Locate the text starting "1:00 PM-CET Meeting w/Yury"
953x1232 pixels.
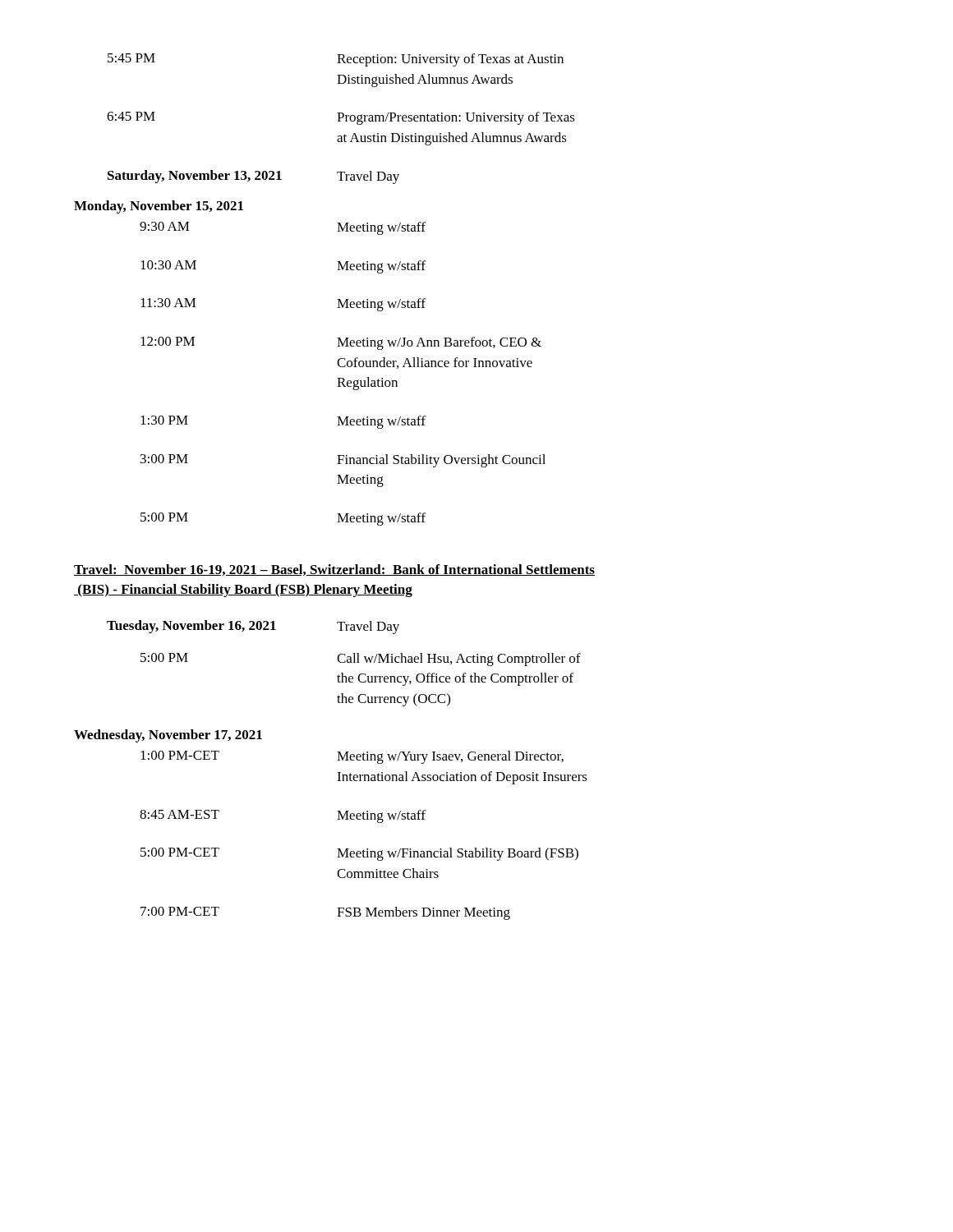pyautogui.click(x=476, y=767)
